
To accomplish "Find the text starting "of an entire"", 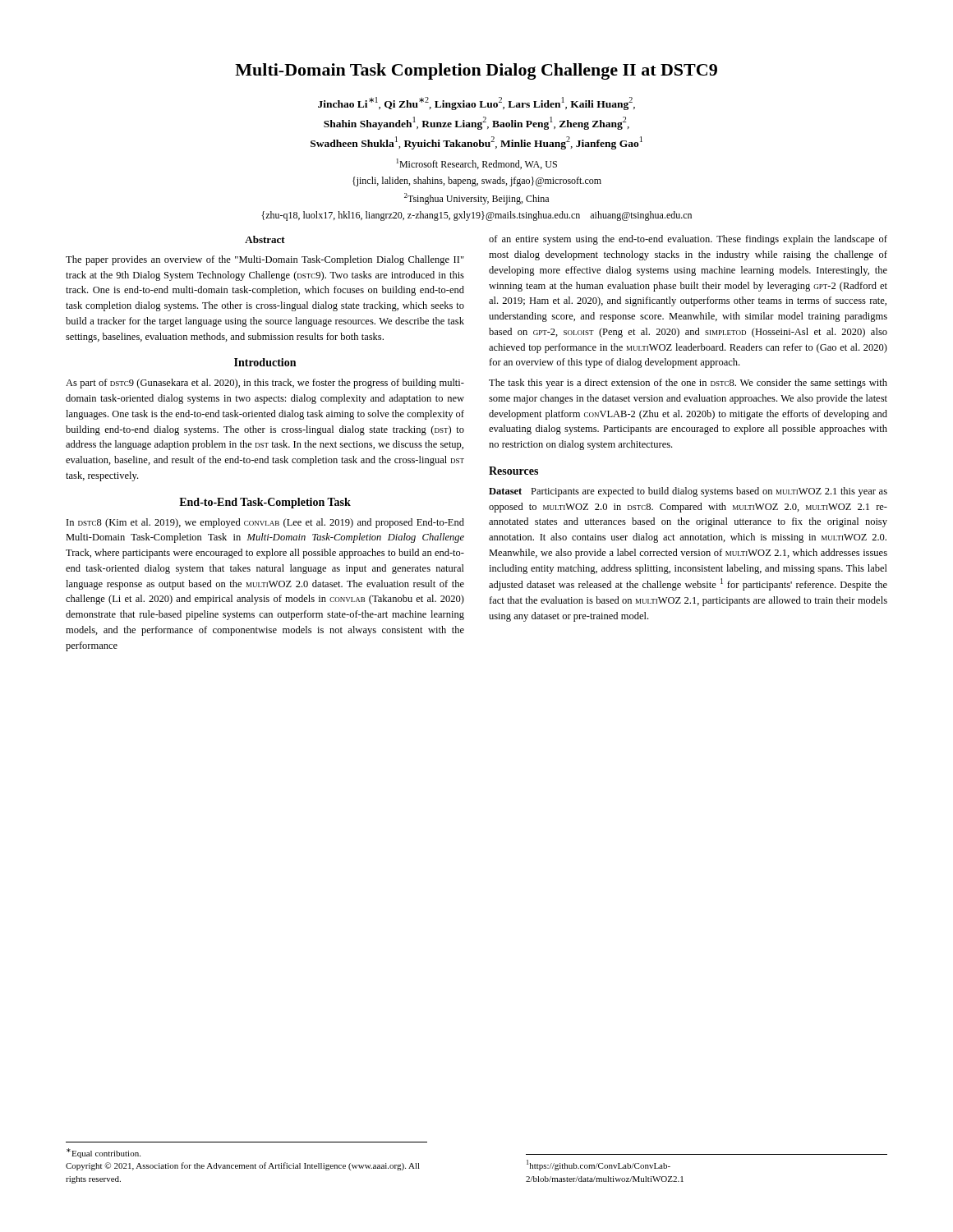I will click(x=688, y=342).
